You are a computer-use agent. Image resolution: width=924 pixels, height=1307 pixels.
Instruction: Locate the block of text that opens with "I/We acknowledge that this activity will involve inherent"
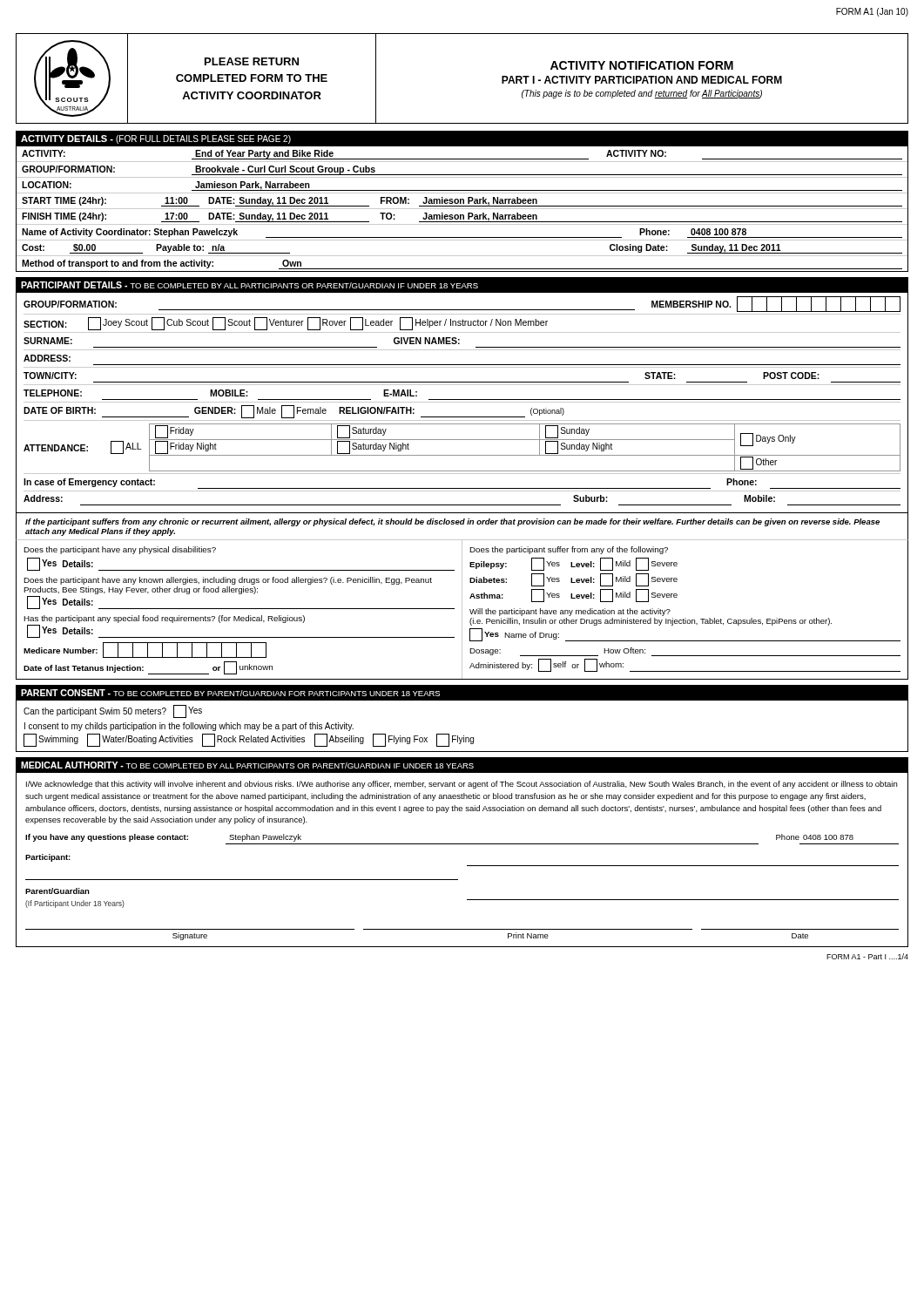click(x=462, y=860)
